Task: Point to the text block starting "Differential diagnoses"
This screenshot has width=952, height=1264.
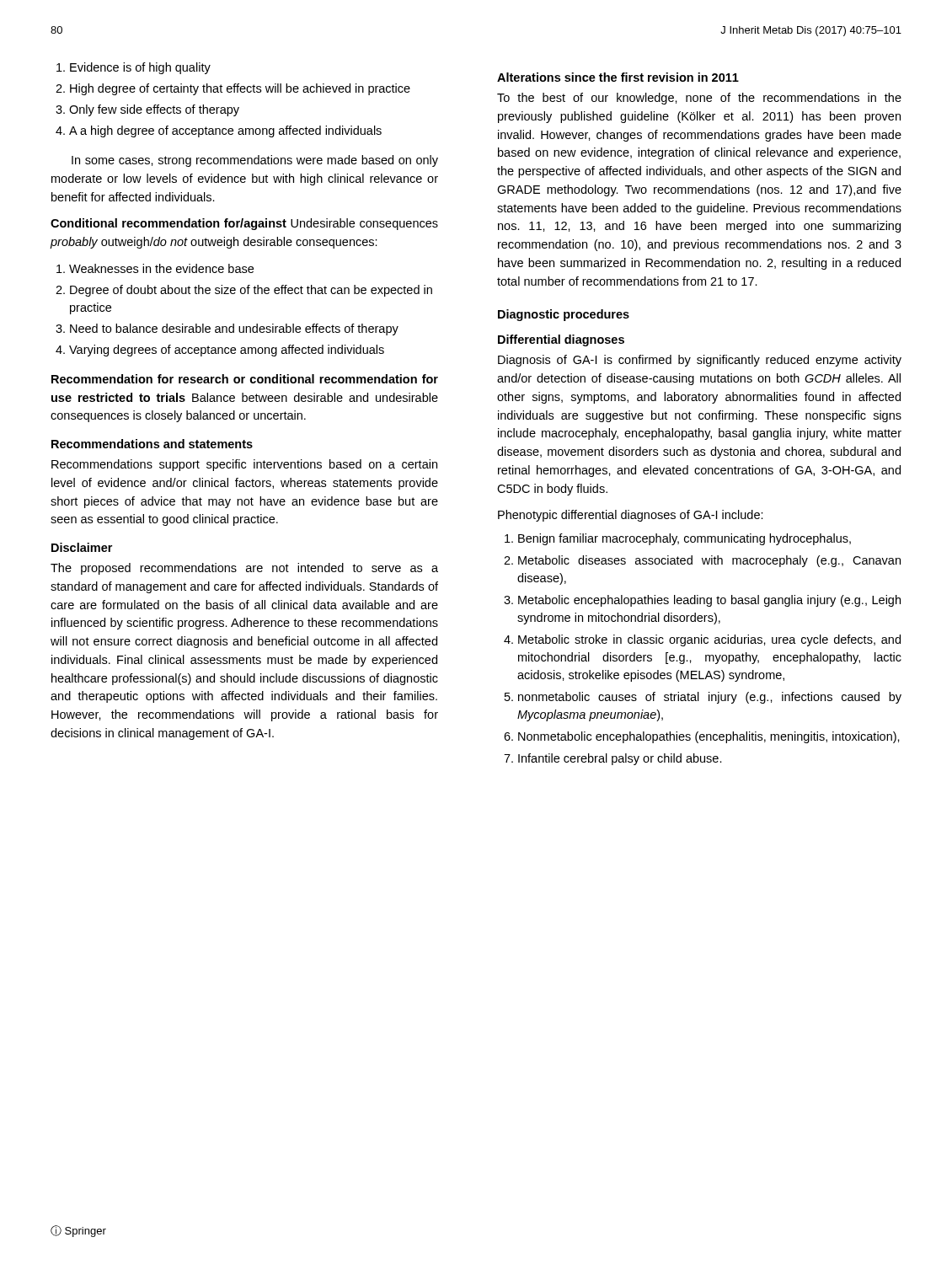Action: pyautogui.click(x=561, y=340)
